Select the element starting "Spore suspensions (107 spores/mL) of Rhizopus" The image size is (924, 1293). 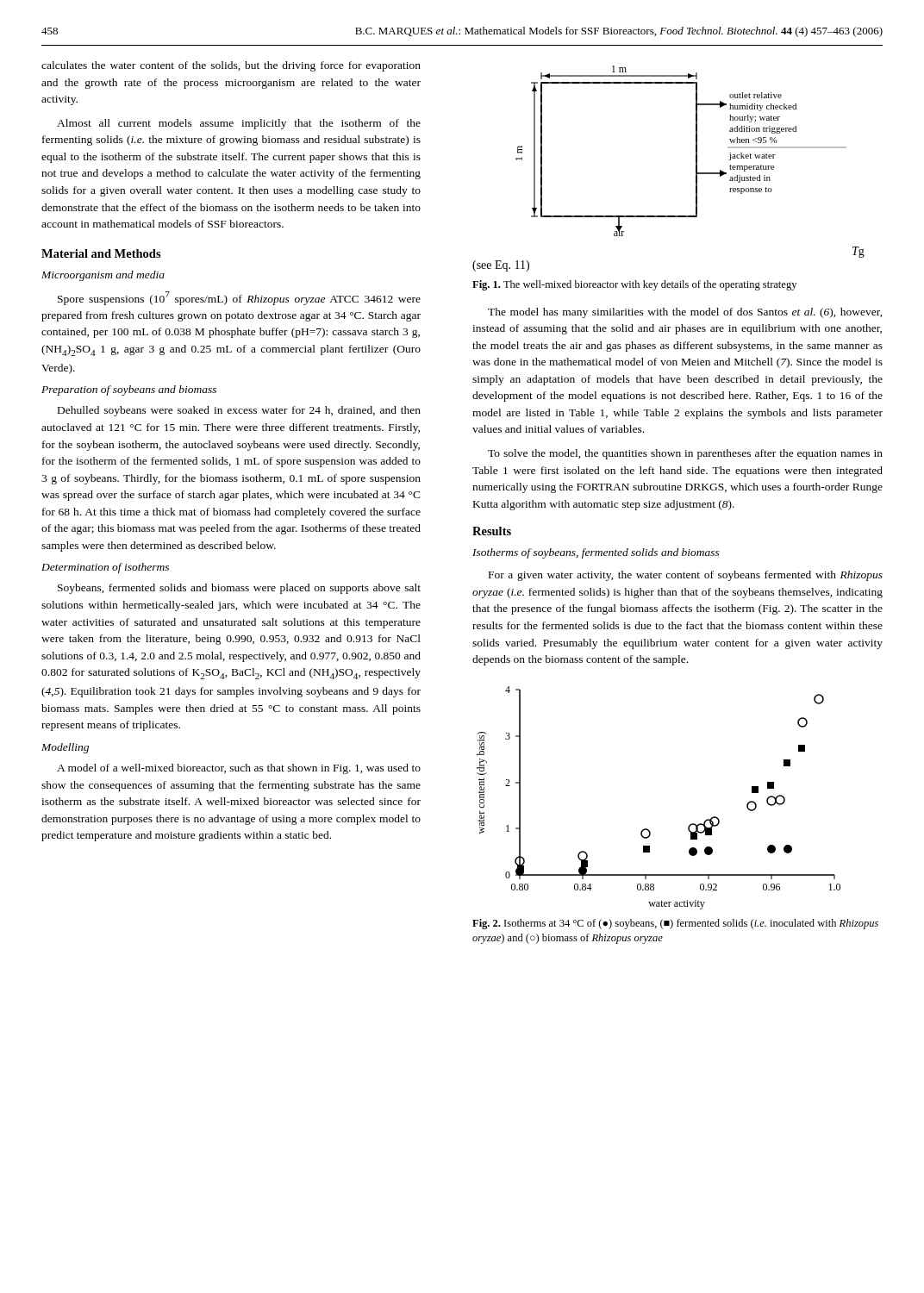point(231,331)
